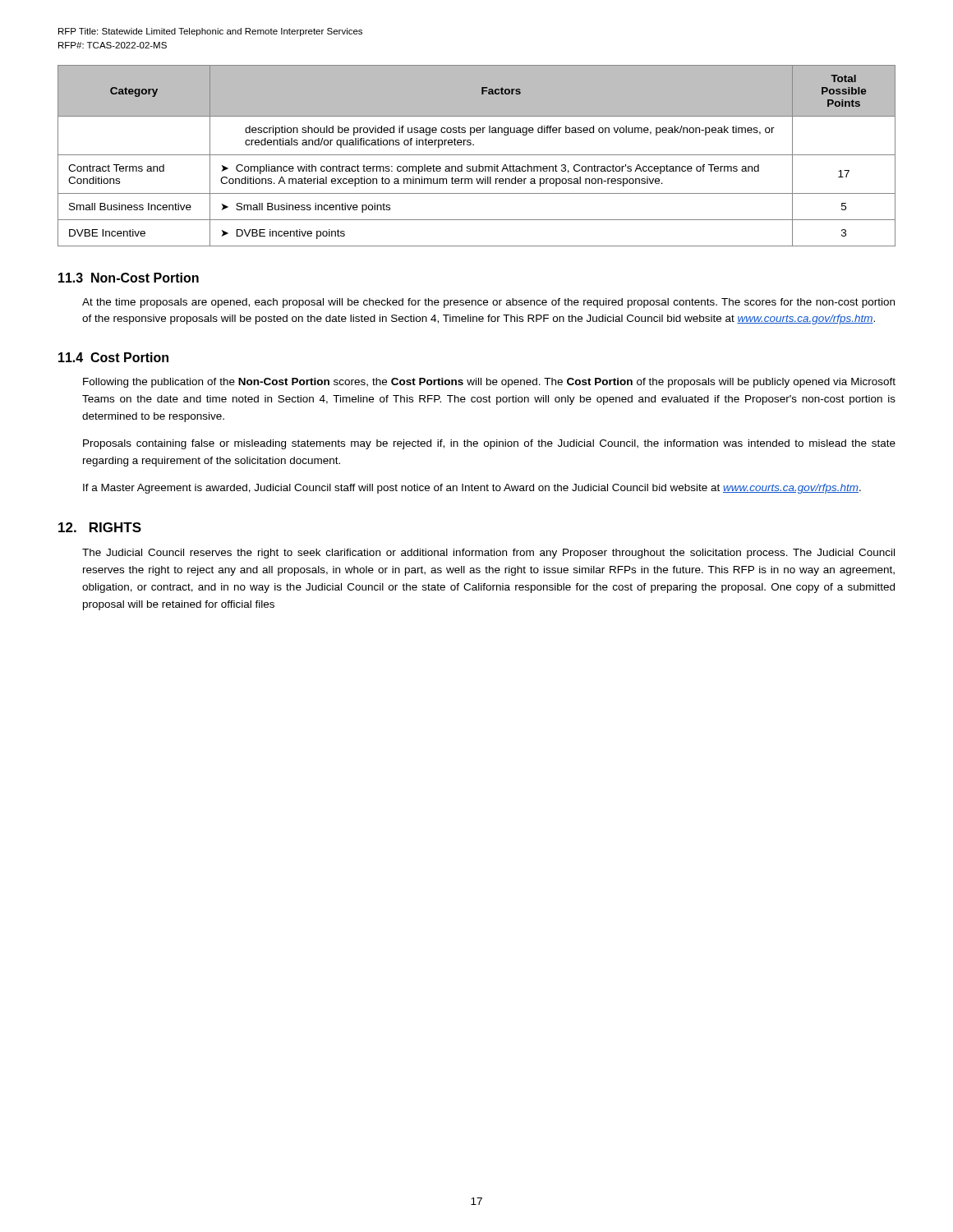Find the block on this page that starts "Following the publication of the Non-Cost Portion scores,"
Viewport: 953px width, 1232px height.
[x=489, y=399]
